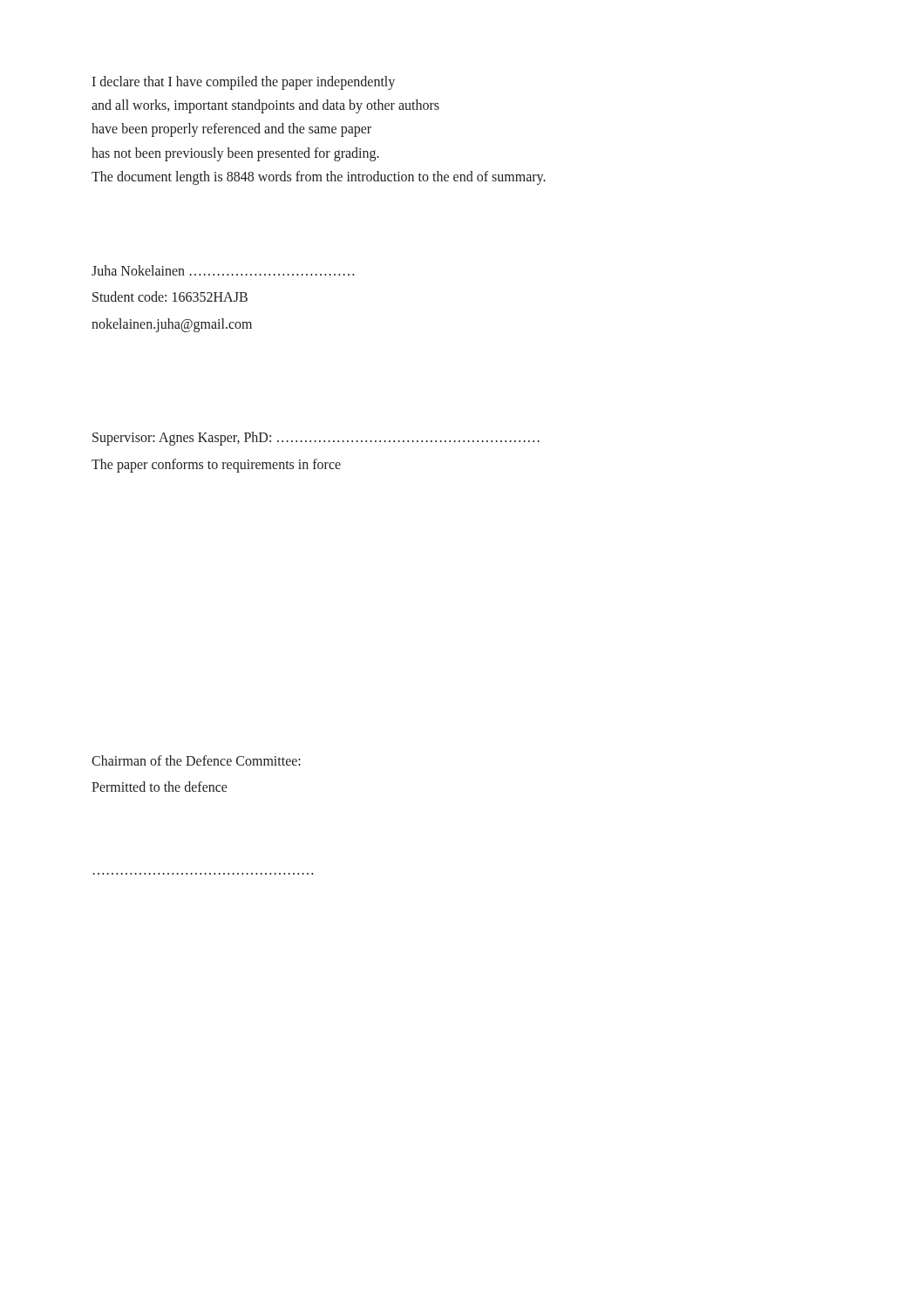Find the text block starting "Supervisor: Agnes Kasper, PhD: ………………………………………………… The paper conforms"
This screenshot has width=924, height=1308.
point(453,451)
